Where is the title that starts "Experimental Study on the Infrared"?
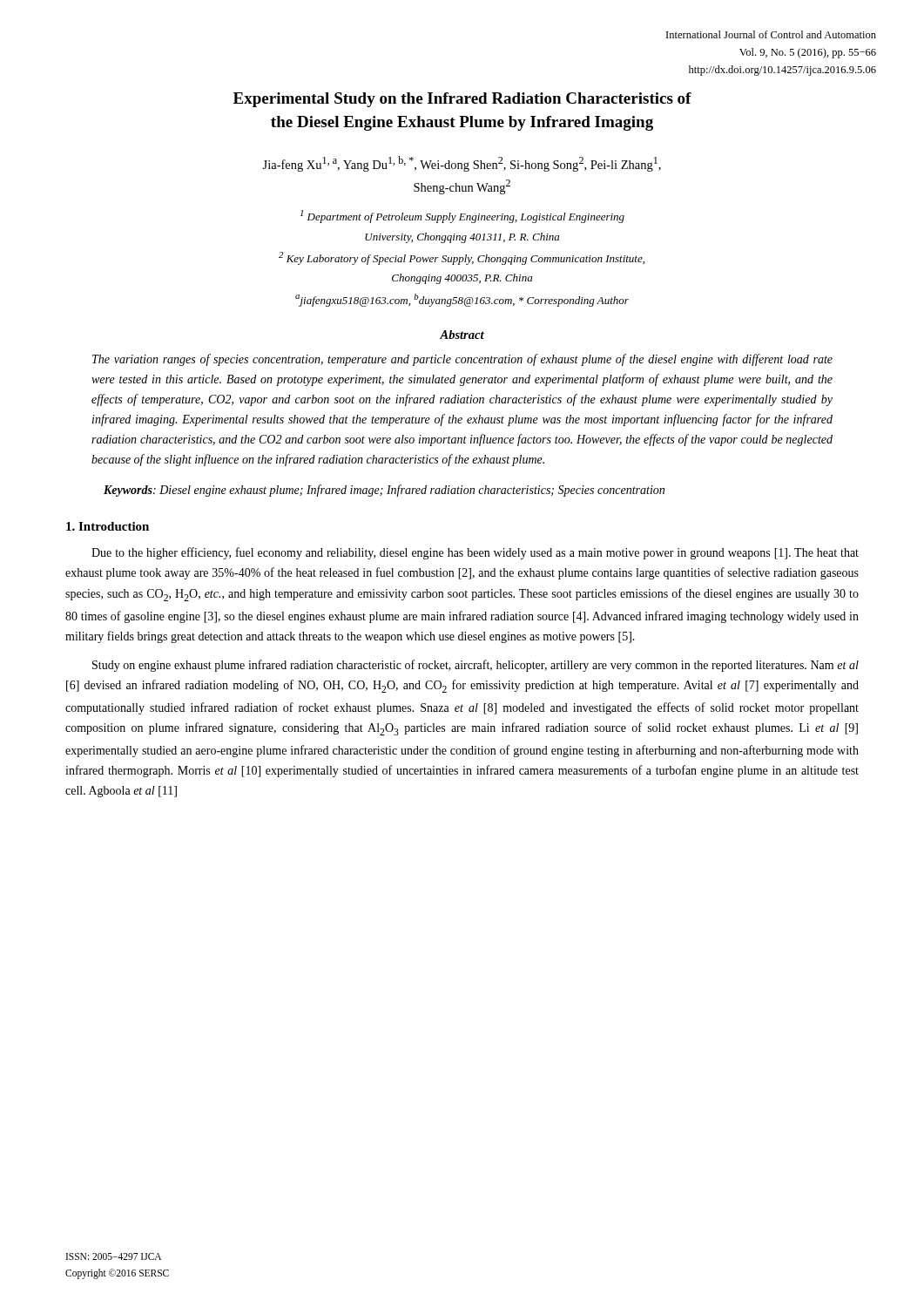The height and width of the screenshot is (1307, 924). [462, 110]
